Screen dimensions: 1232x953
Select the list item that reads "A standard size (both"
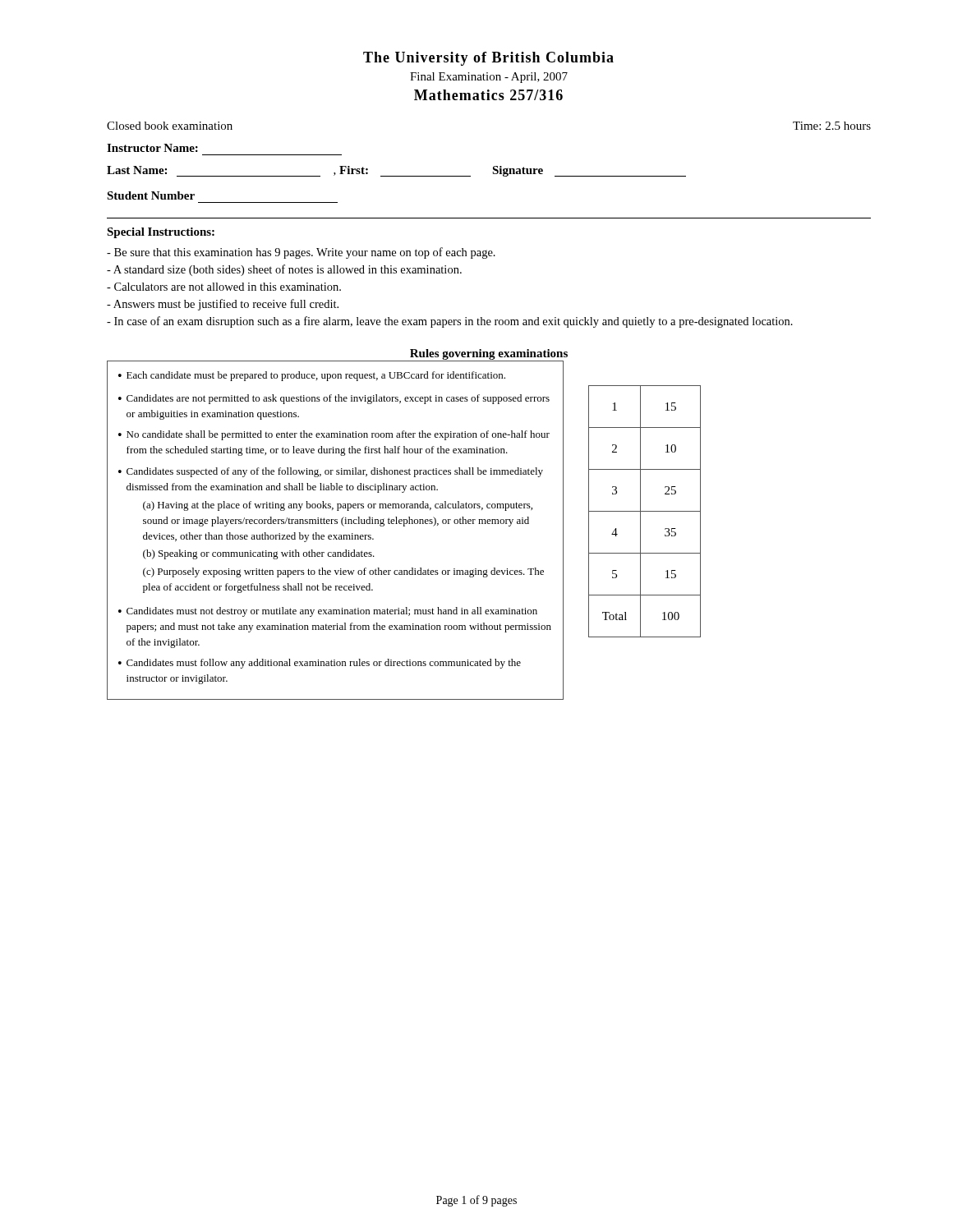coord(284,269)
